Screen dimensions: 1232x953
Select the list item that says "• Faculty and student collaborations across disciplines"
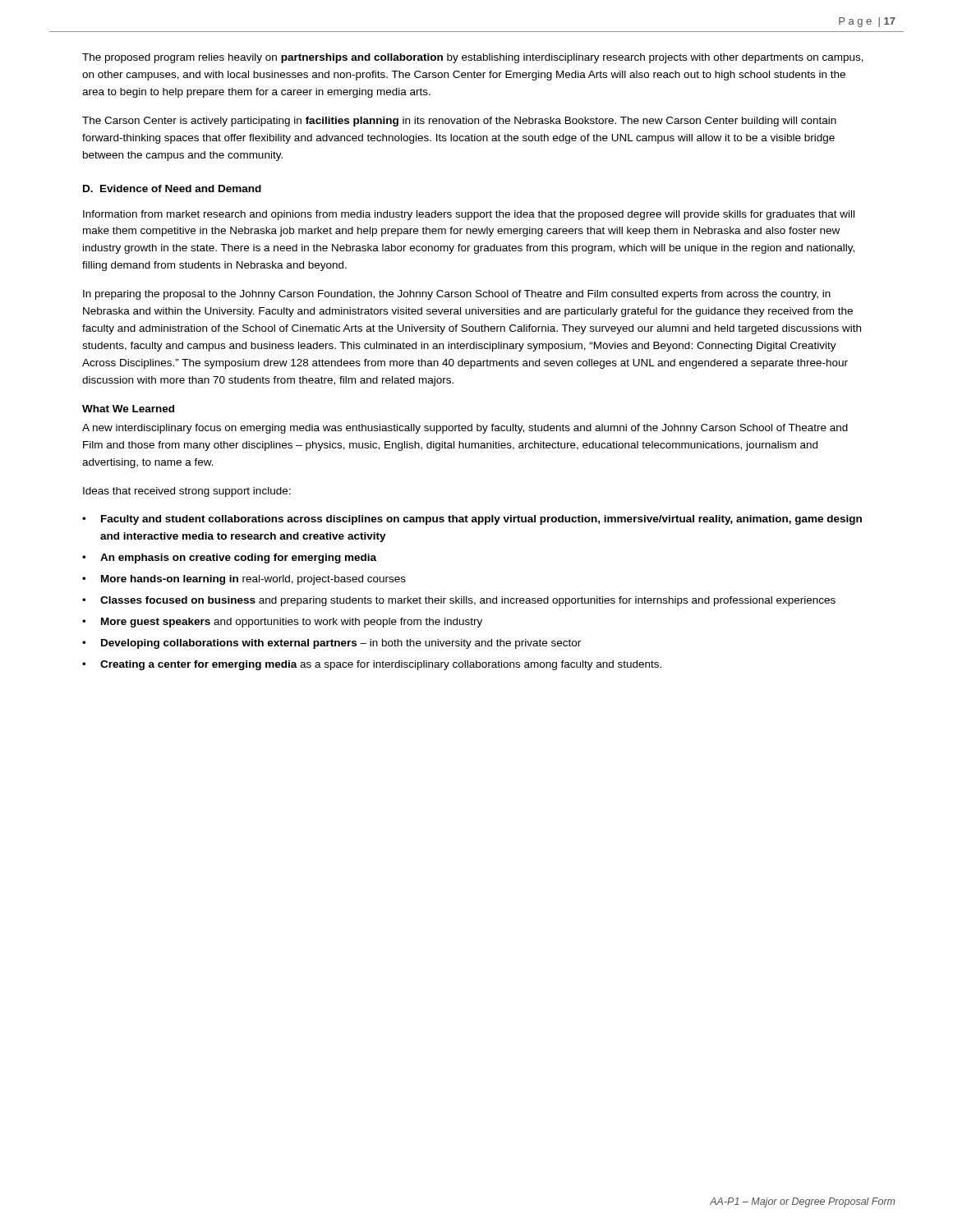pos(476,528)
